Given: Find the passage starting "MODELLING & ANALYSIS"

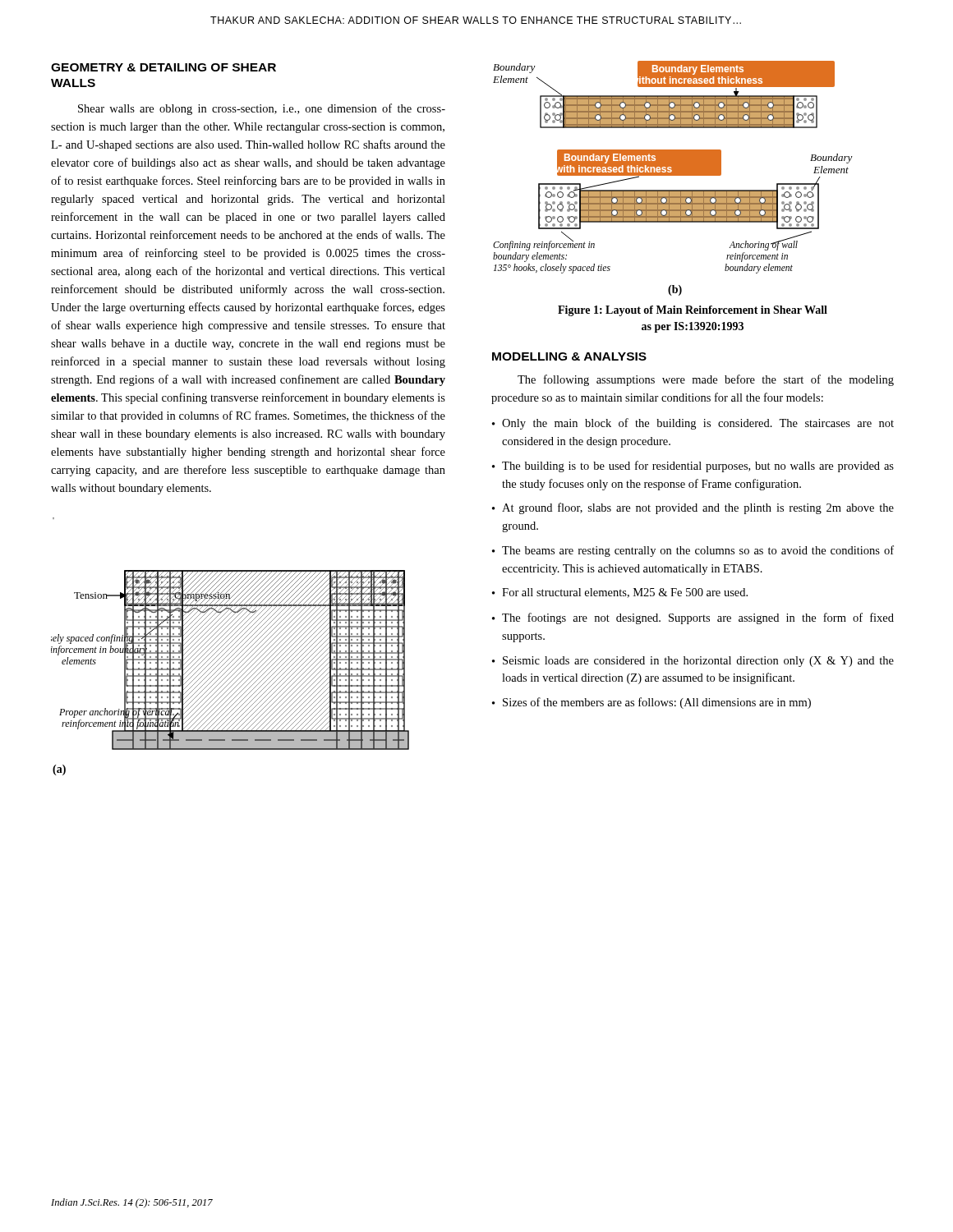Looking at the screenshot, I should click(569, 356).
